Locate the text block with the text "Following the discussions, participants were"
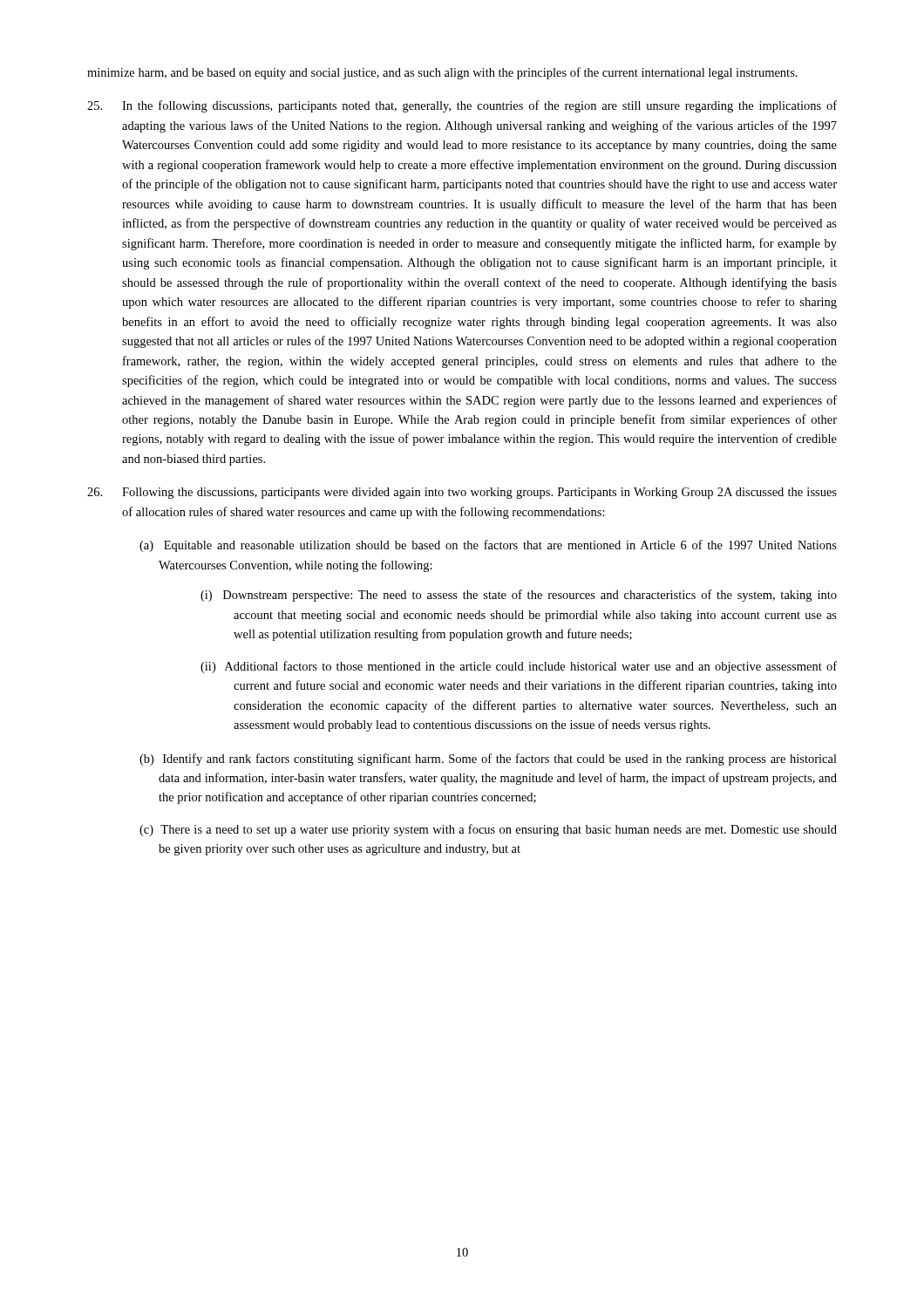 (462, 502)
